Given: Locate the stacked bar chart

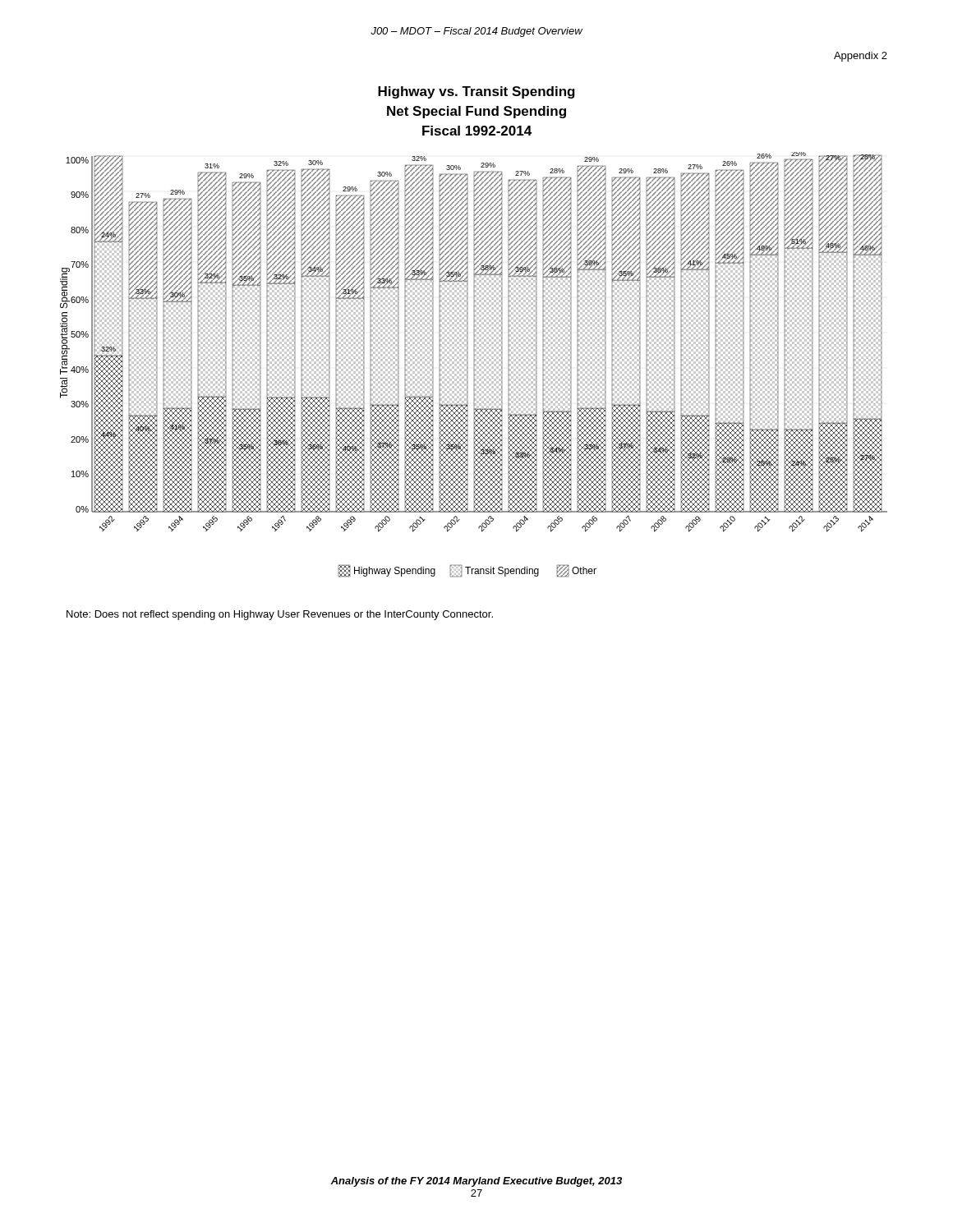Looking at the screenshot, I should pyautogui.click(x=476, y=349).
